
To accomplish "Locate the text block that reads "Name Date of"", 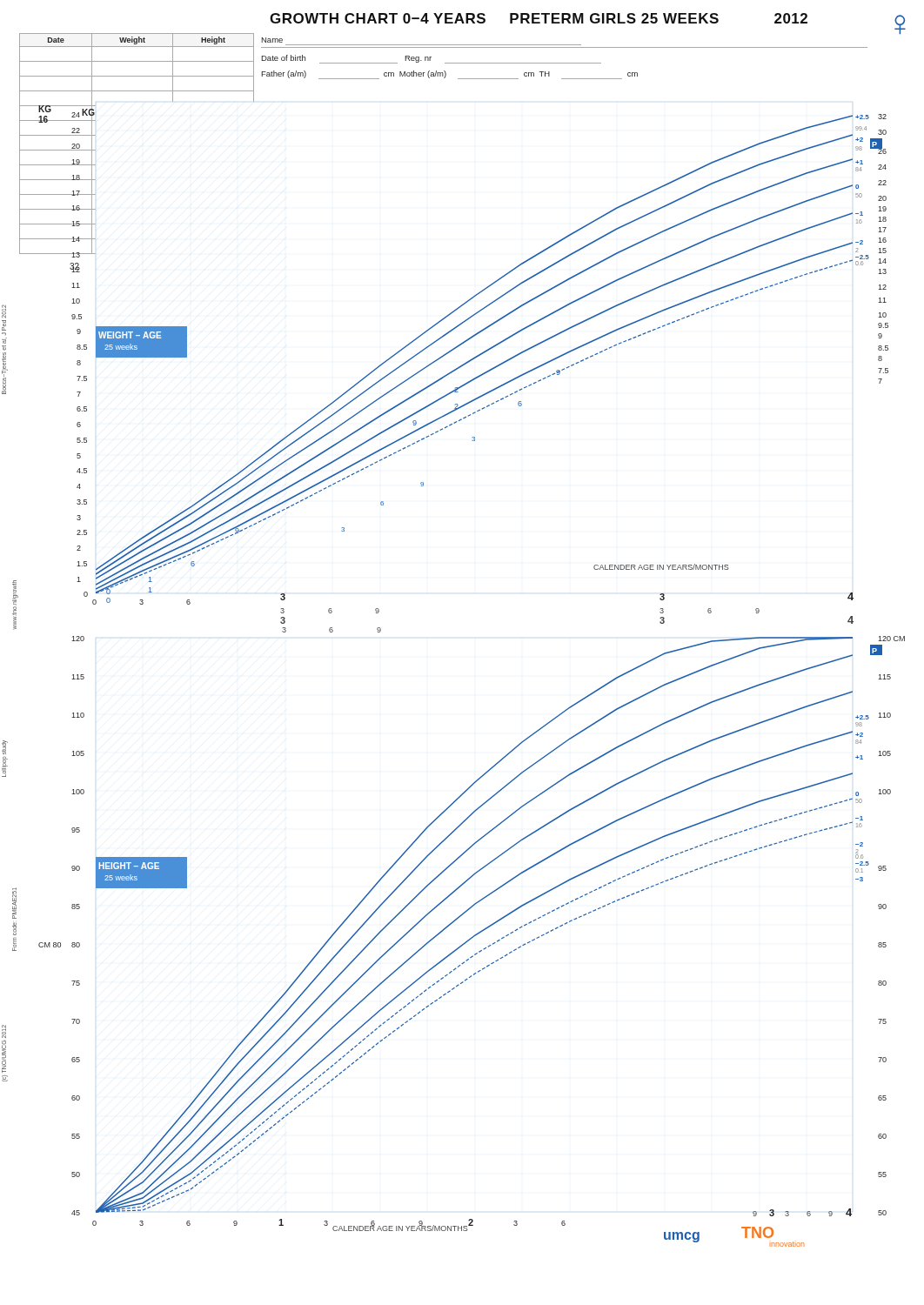I will click(564, 57).
